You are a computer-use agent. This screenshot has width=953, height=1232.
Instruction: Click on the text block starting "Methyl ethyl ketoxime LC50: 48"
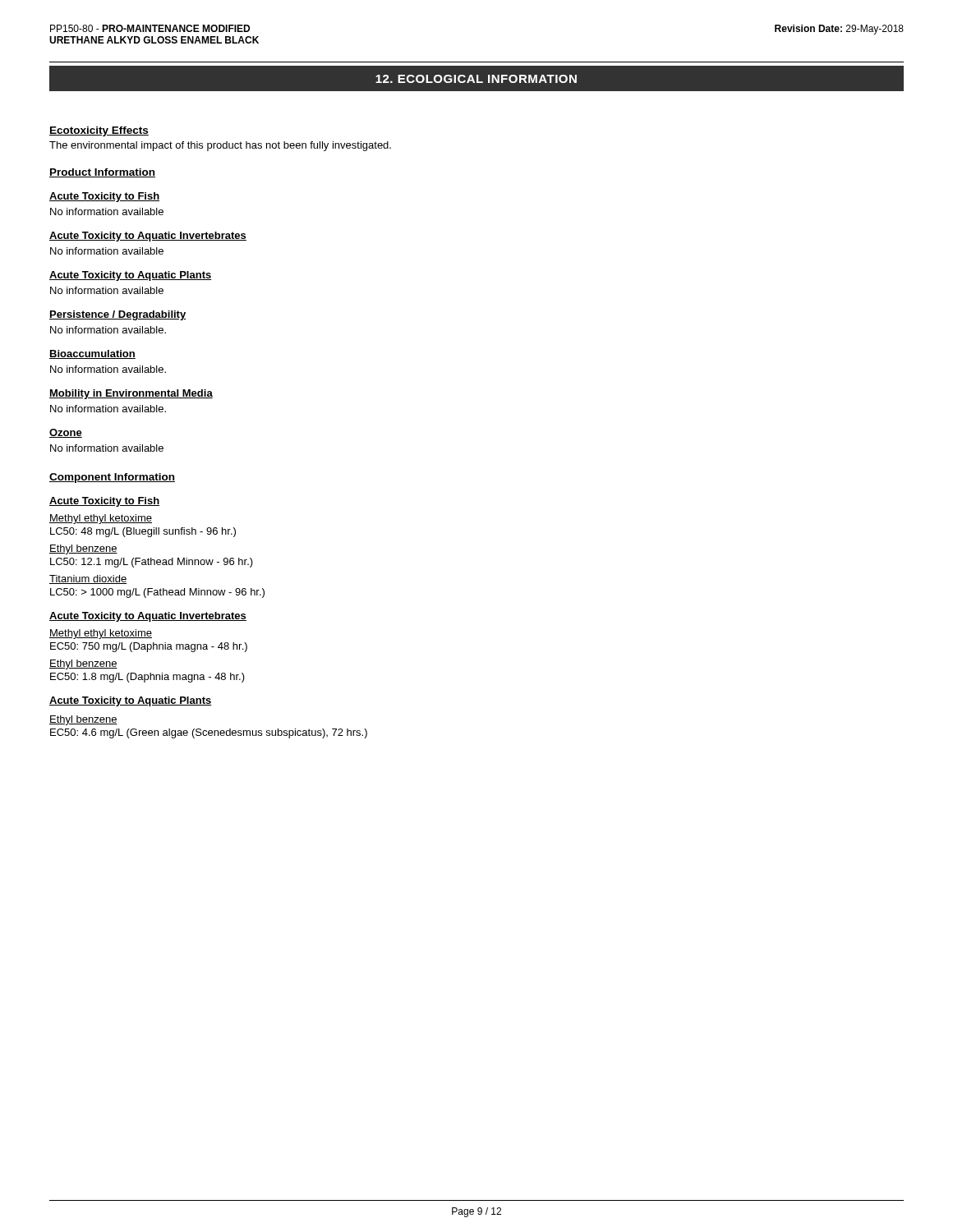coord(101,519)
